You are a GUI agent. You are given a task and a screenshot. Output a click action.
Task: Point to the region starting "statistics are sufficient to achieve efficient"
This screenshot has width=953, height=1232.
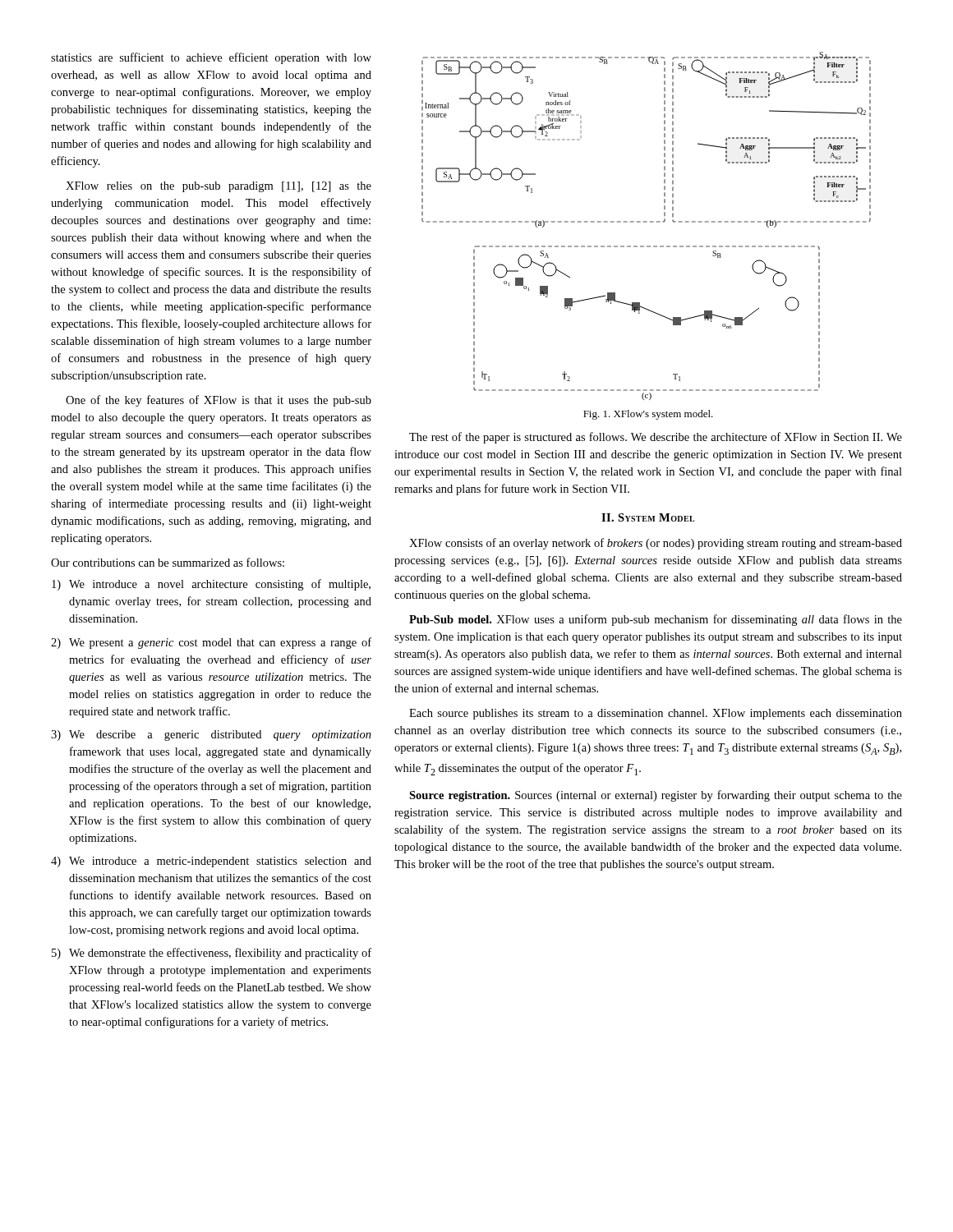211,110
